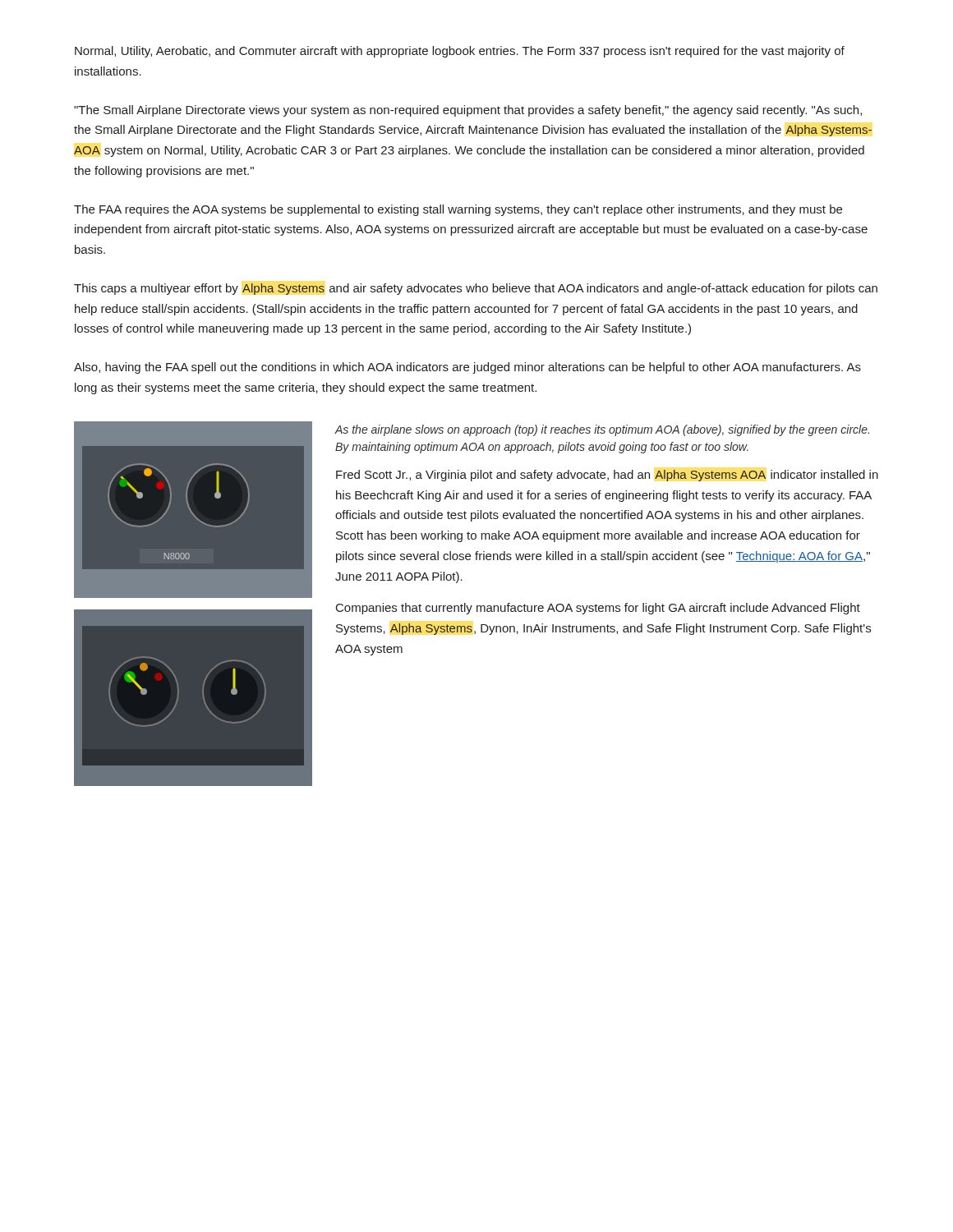Locate the block of text that opens with "This caps a multiyear effort by"
The width and height of the screenshot is (953, 1232).
coord(476,308)
